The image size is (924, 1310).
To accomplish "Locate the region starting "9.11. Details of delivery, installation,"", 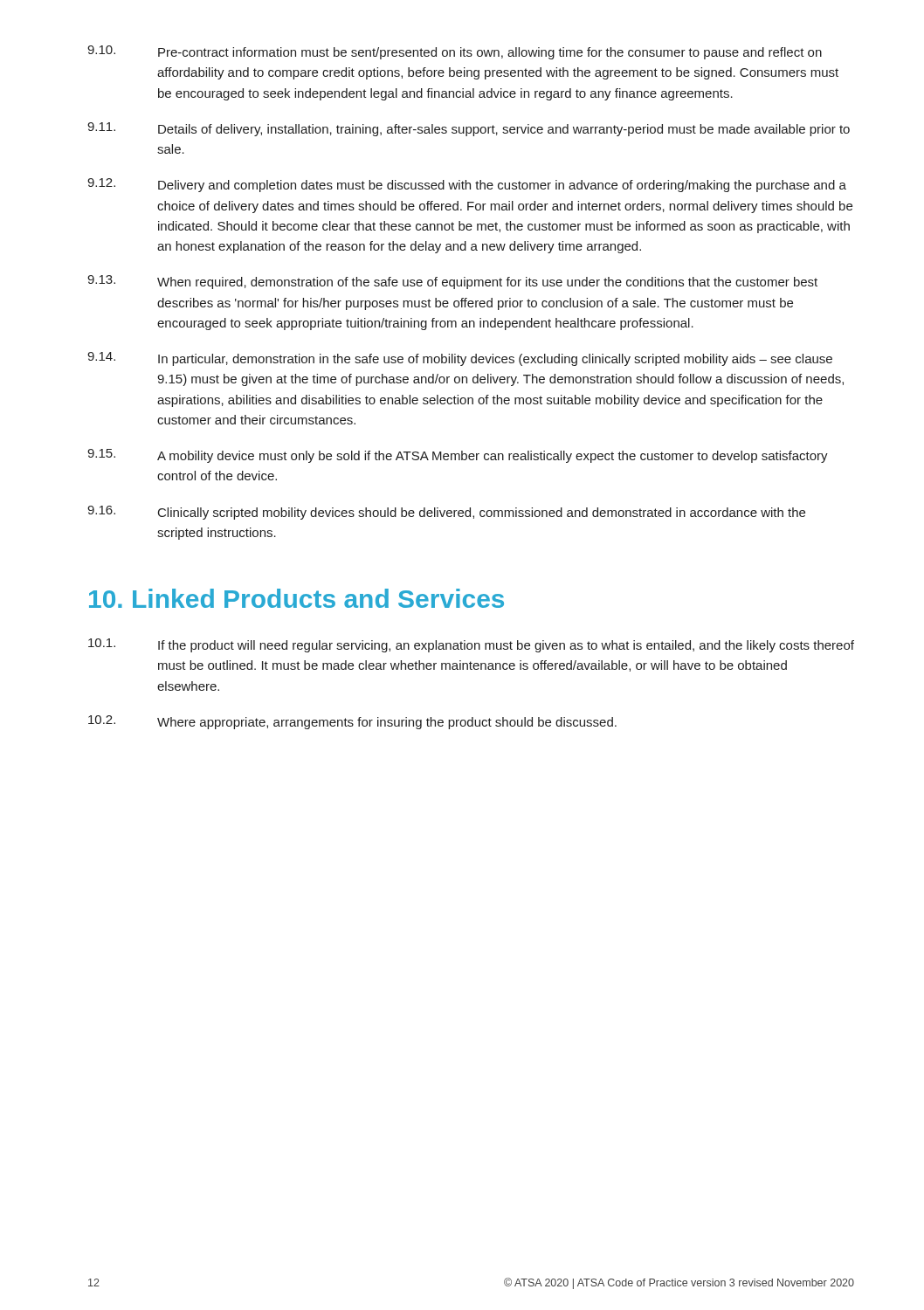I will click(x=471, y=139).
